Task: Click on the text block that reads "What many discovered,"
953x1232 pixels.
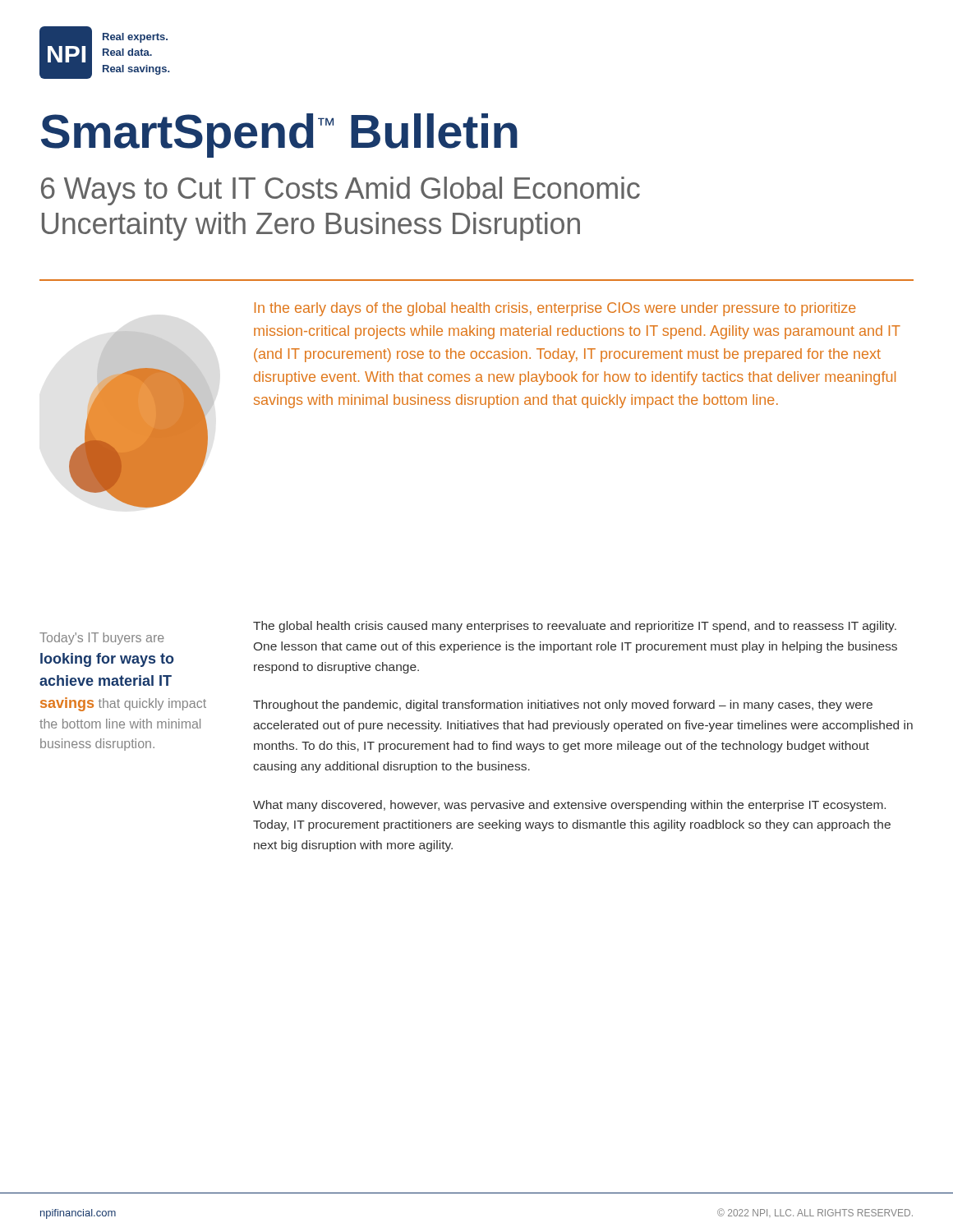Action: 583,825
